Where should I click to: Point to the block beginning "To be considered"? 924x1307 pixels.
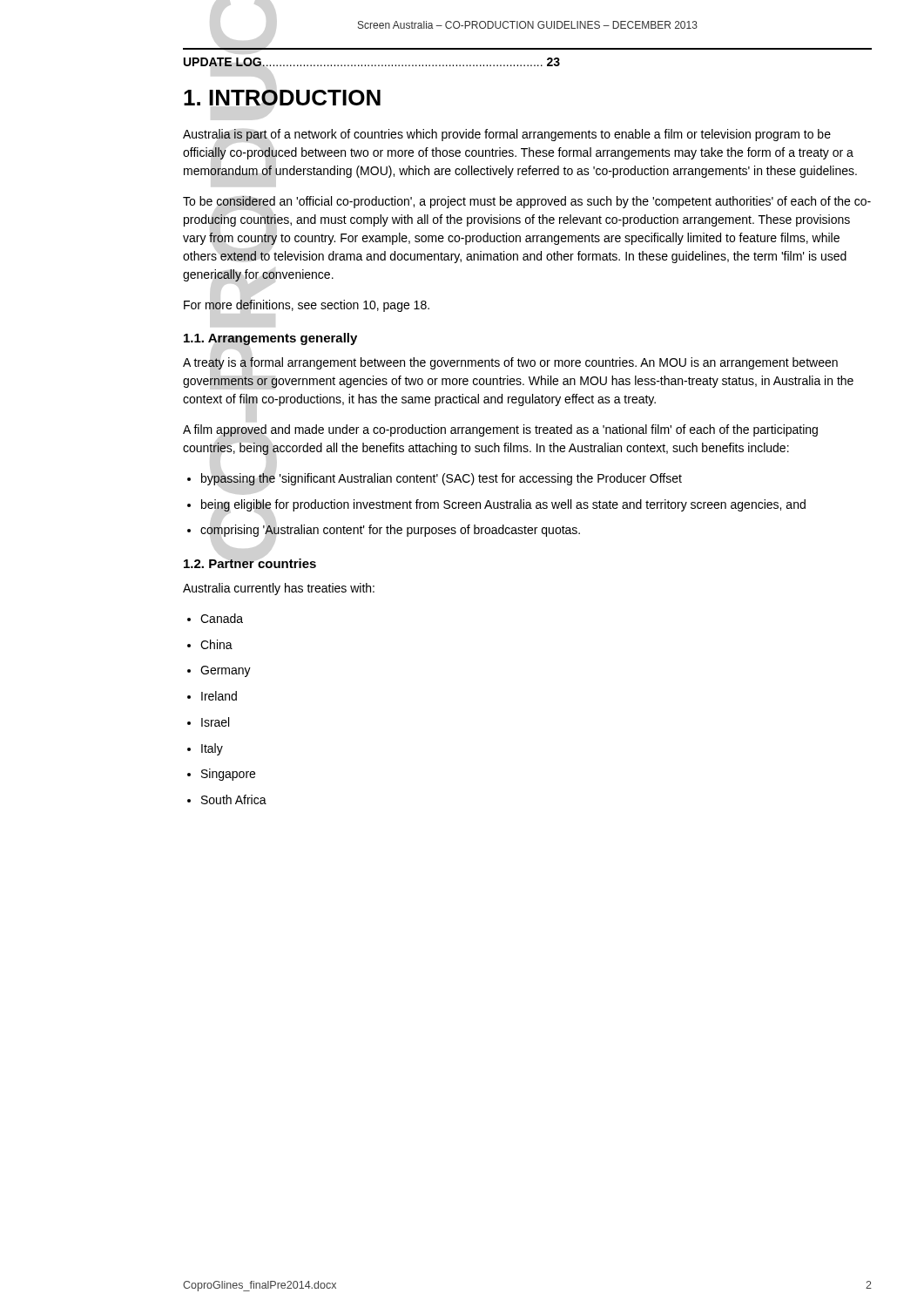tap(527, 238)
